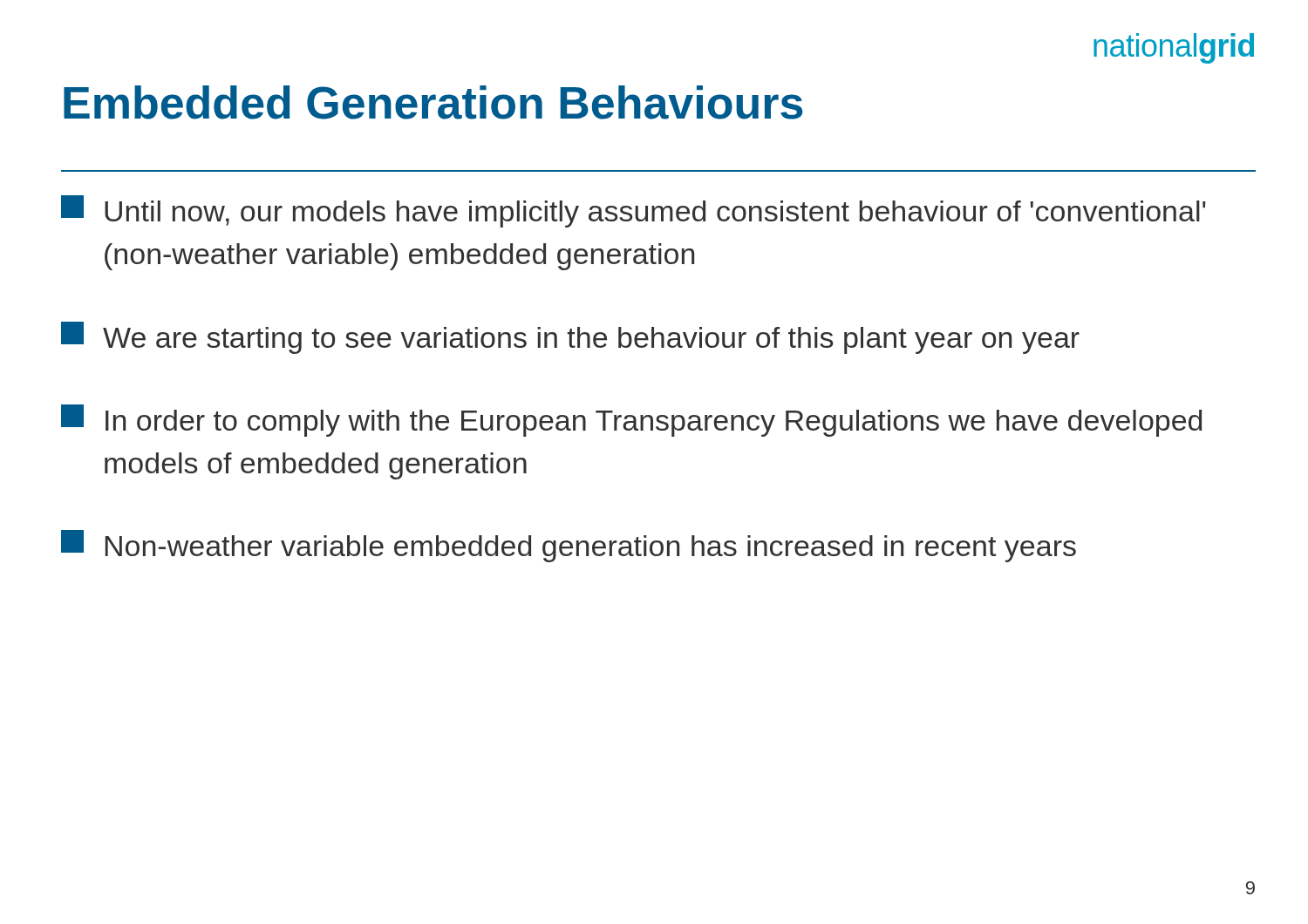Screen dimensions: 924x1308
Task: Point to the region starting "Non-weather variable embedded generation has increased in"
Action: click(x=569, y=547)
